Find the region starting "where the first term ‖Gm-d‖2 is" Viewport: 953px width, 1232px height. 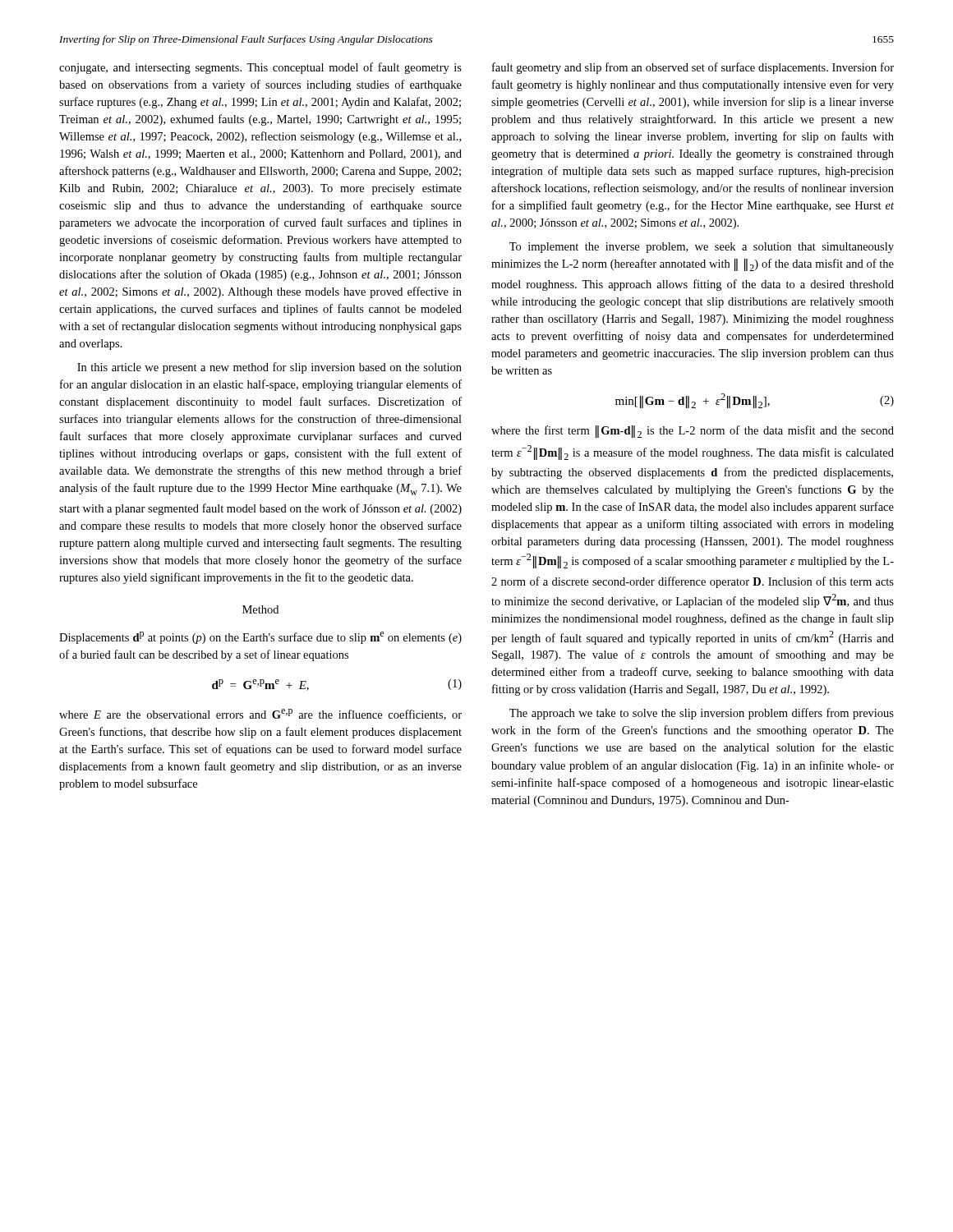click(693, 560)
